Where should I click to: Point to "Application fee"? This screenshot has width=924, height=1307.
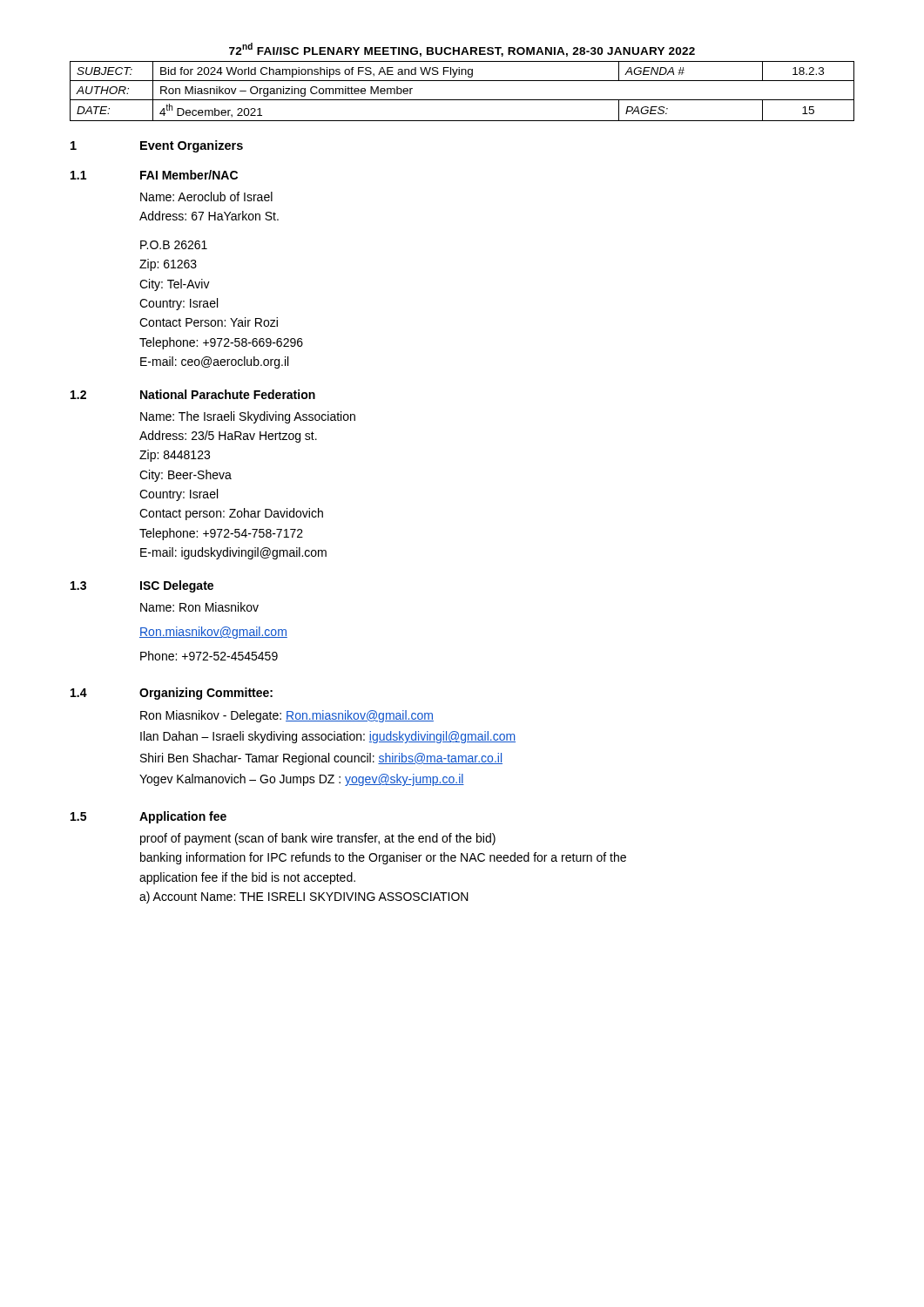tap(183, 816)
